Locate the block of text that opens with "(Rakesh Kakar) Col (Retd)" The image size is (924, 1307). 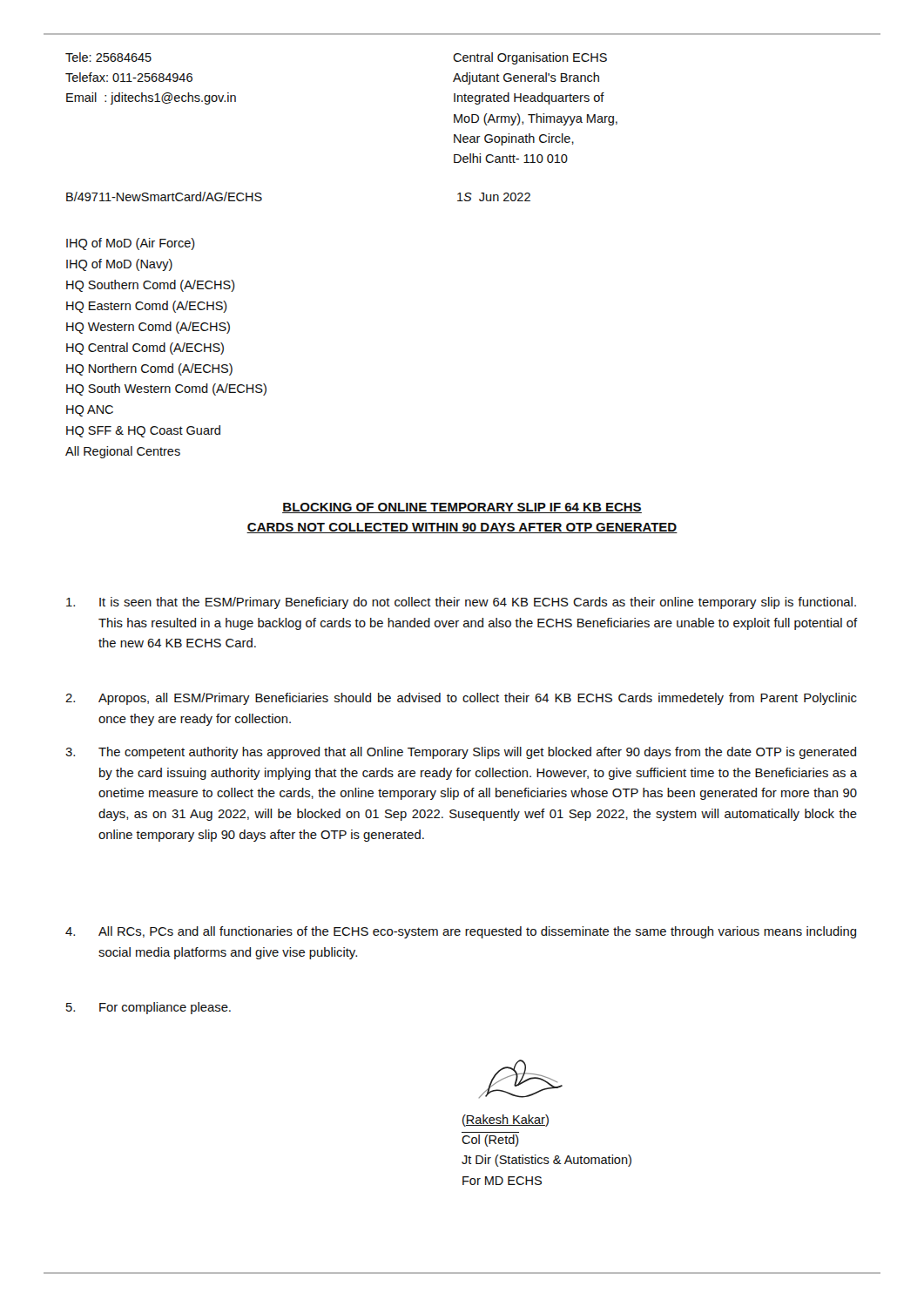click(547, 1116)
